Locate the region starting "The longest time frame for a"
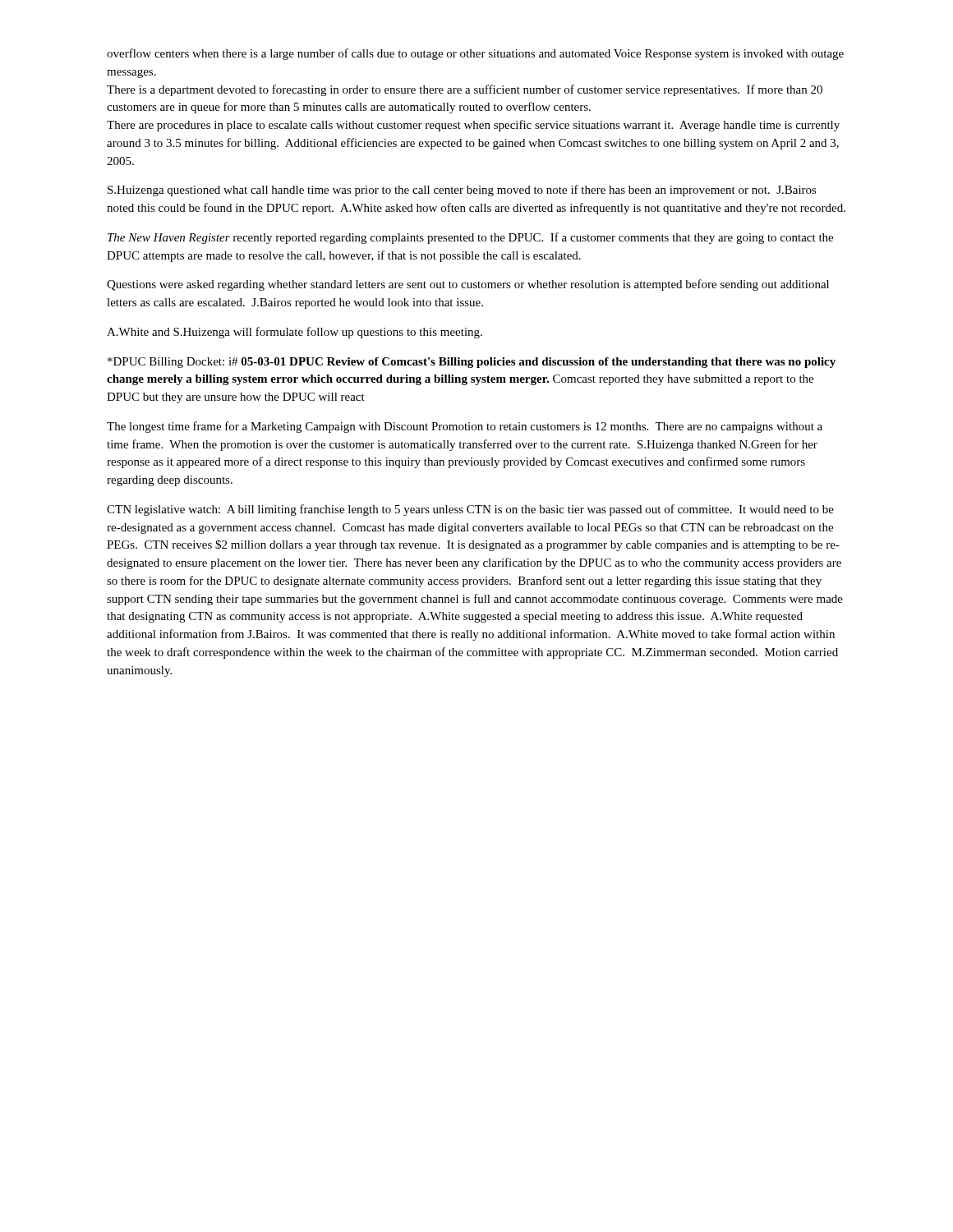The width and height of the screenshot is (953, 1232). (465, 453)
